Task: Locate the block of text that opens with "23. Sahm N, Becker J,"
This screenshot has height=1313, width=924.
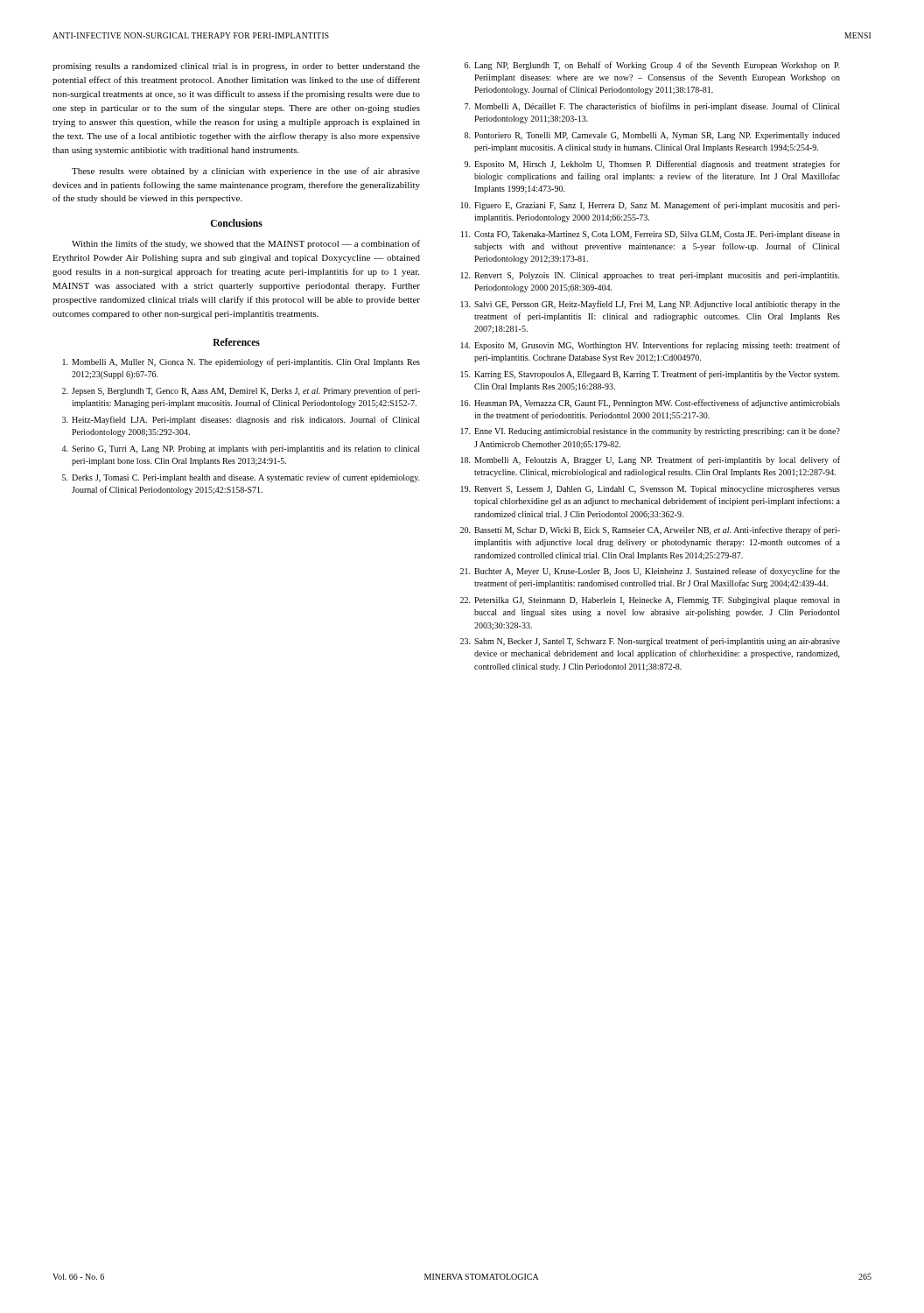Action: pos(647,654)
